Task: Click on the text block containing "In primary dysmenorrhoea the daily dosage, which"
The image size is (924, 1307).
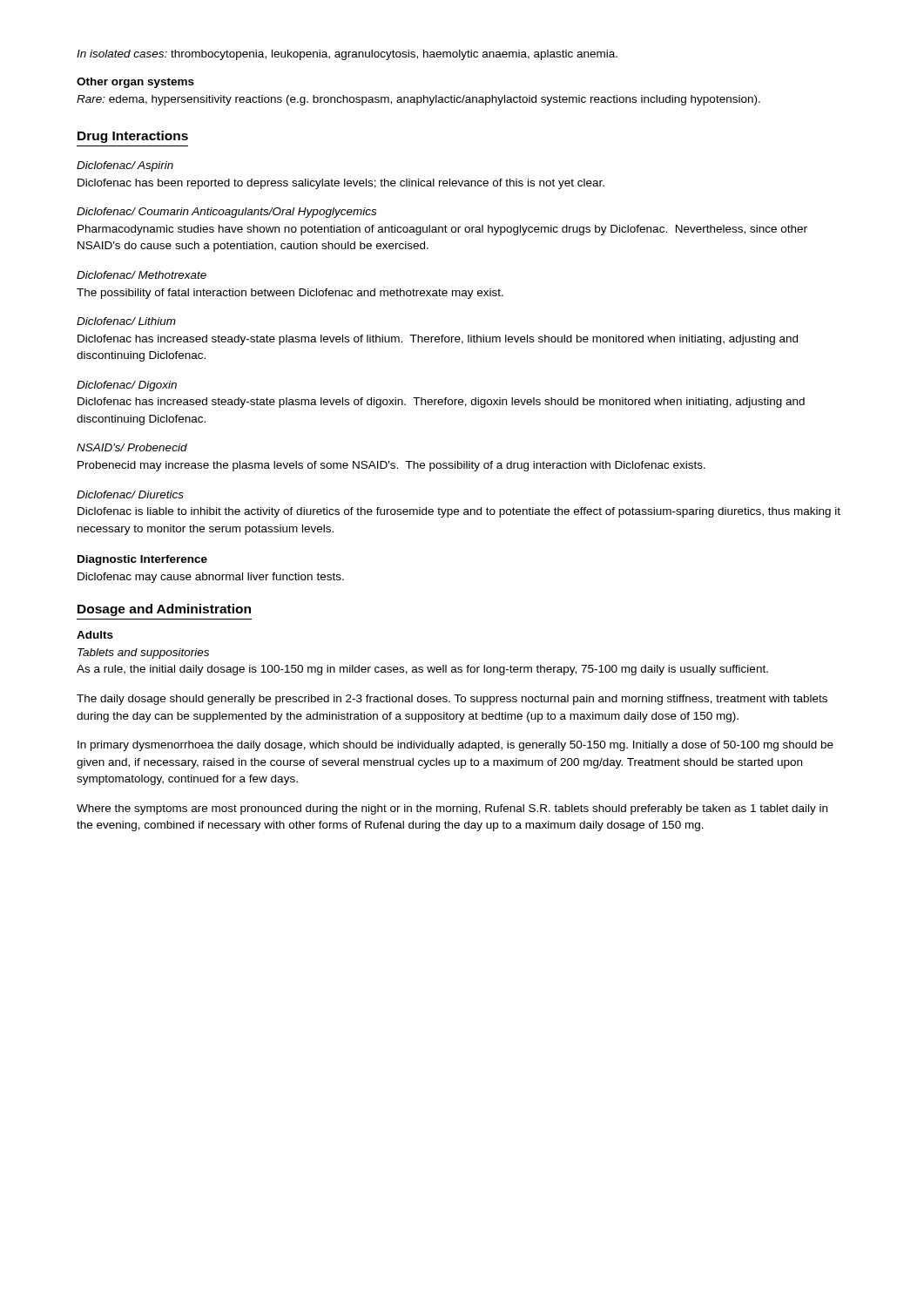Action: click(x=462, y=762)
